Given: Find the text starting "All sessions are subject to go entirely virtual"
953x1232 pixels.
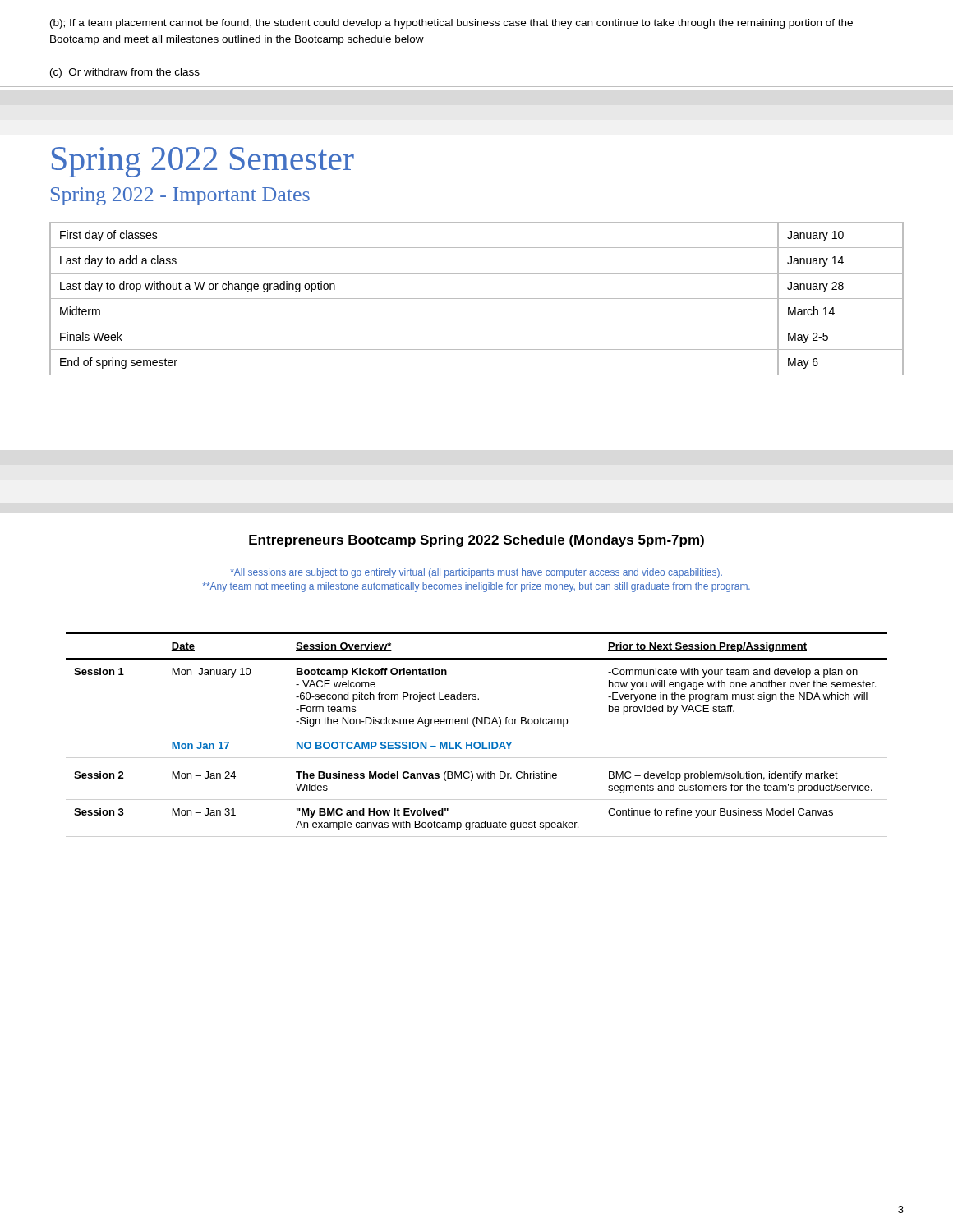Looking at the screenshot, I should click(476, 579).
